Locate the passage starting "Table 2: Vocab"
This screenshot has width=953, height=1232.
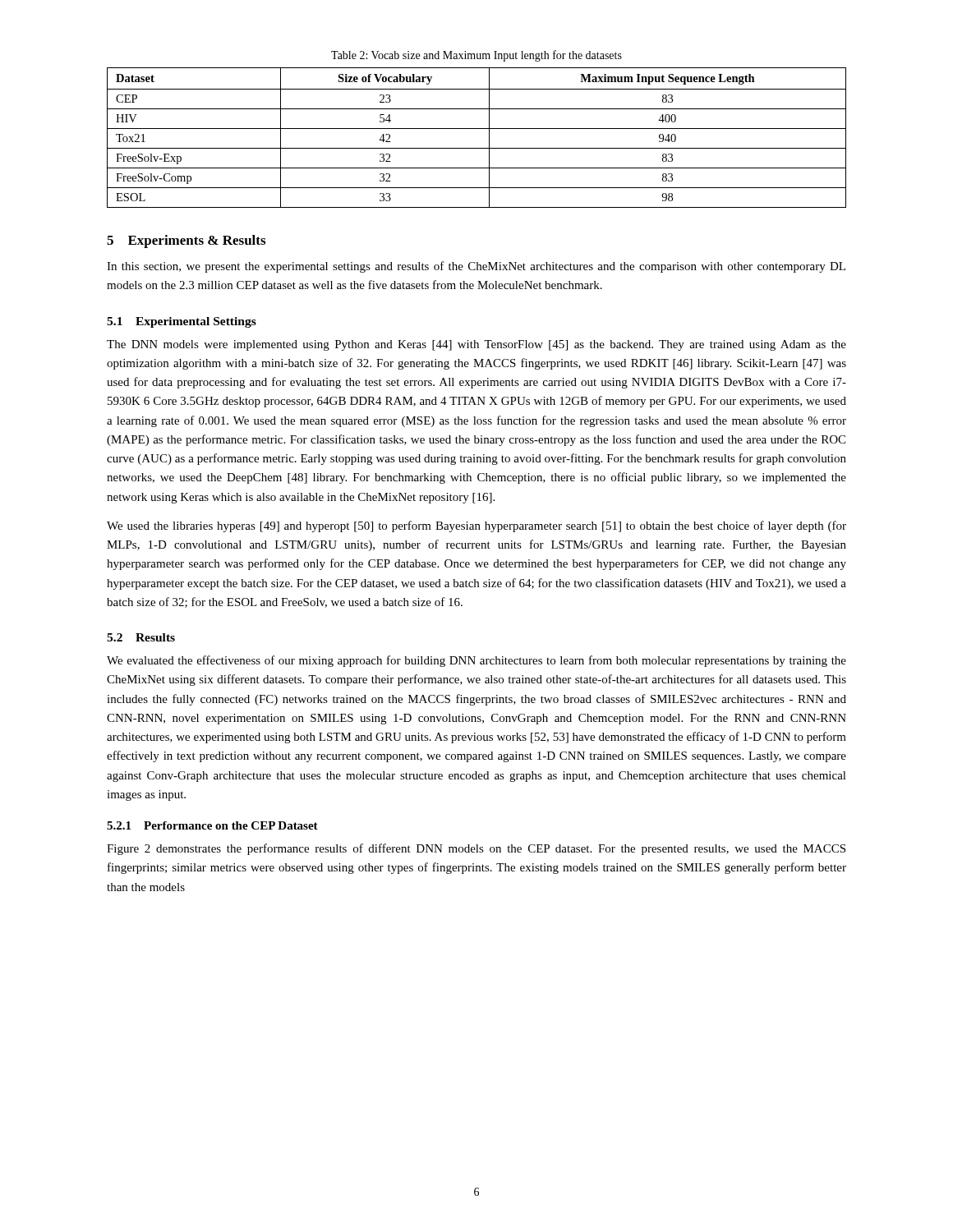click(x=476, y=55)
